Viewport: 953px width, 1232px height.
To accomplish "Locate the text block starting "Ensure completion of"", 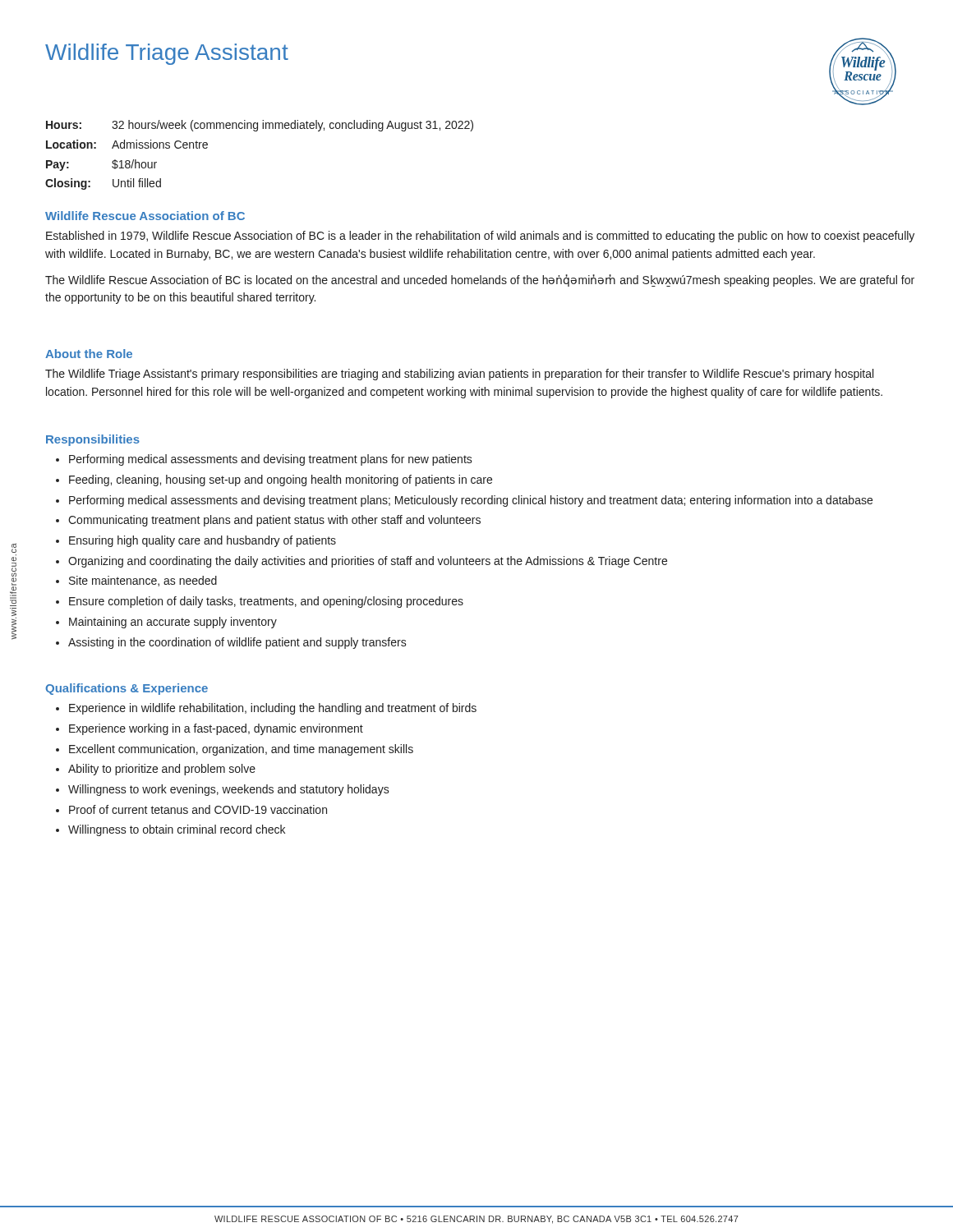I will tap(266, 601).
